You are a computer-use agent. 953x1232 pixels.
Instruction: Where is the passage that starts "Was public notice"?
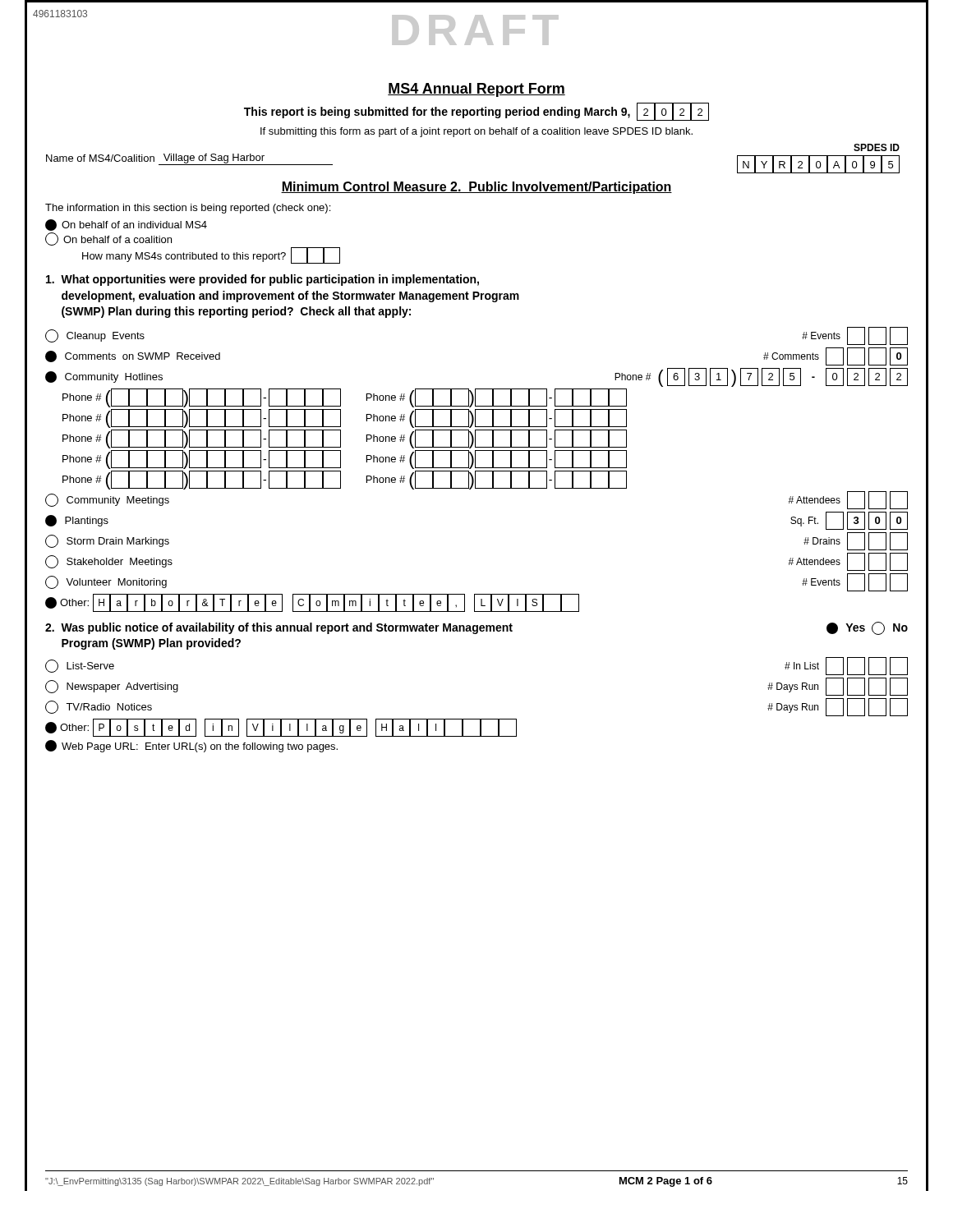(476, 636)
